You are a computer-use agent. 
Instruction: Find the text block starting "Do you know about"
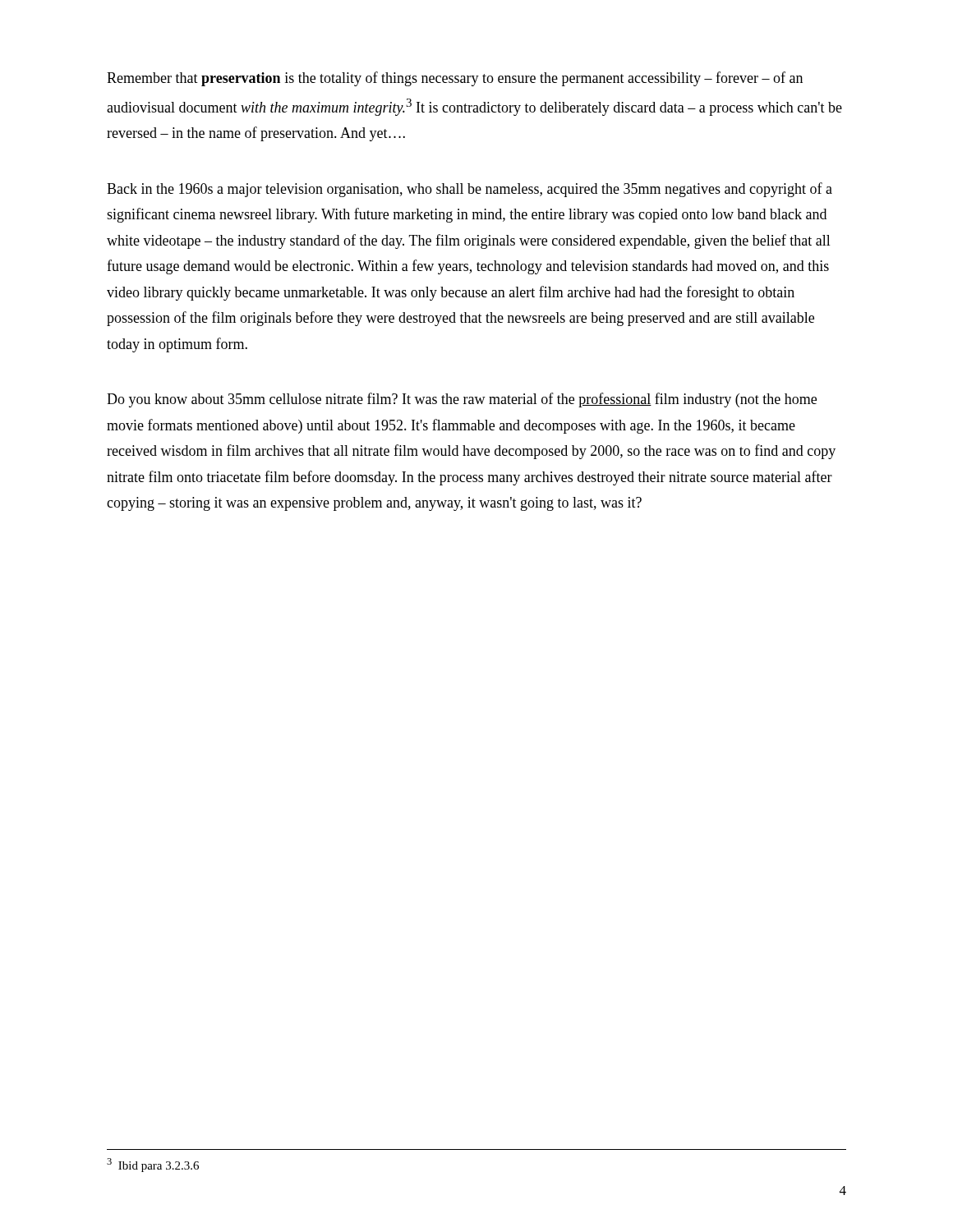tap(471, 451)
